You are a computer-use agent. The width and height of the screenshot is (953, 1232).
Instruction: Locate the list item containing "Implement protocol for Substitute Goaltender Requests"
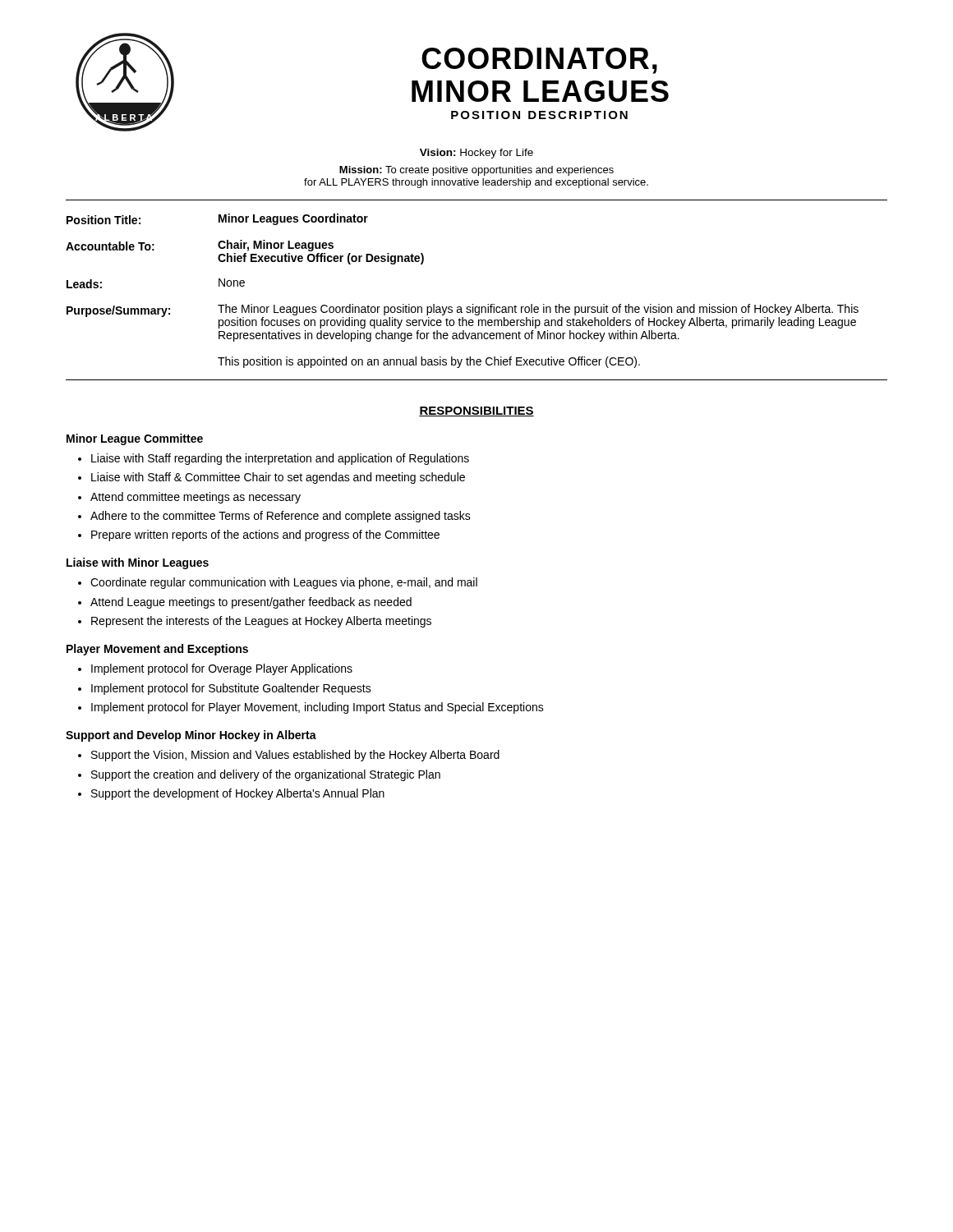[x=231, y=688]
